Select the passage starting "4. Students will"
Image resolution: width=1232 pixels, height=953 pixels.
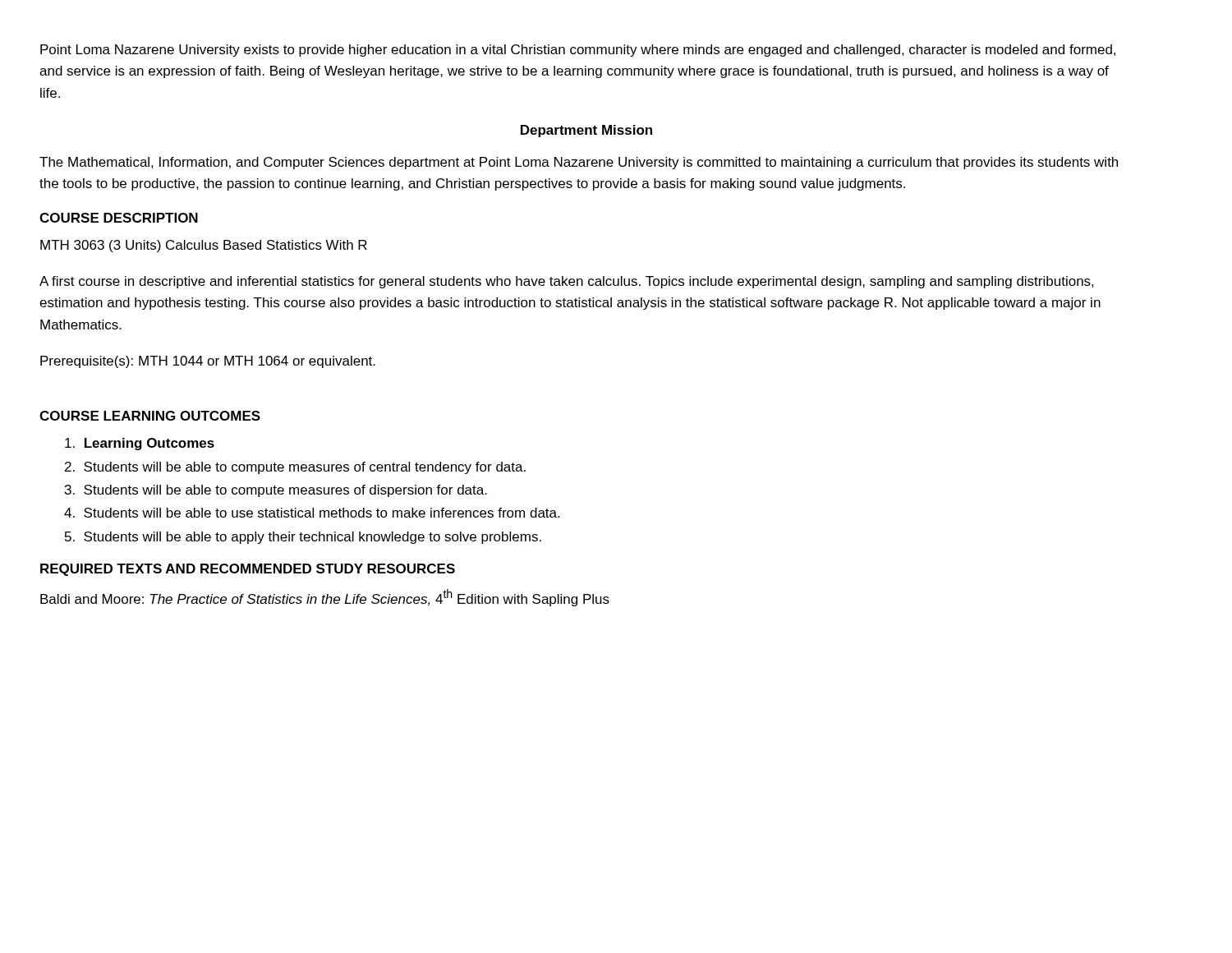[x=312, y=513]
